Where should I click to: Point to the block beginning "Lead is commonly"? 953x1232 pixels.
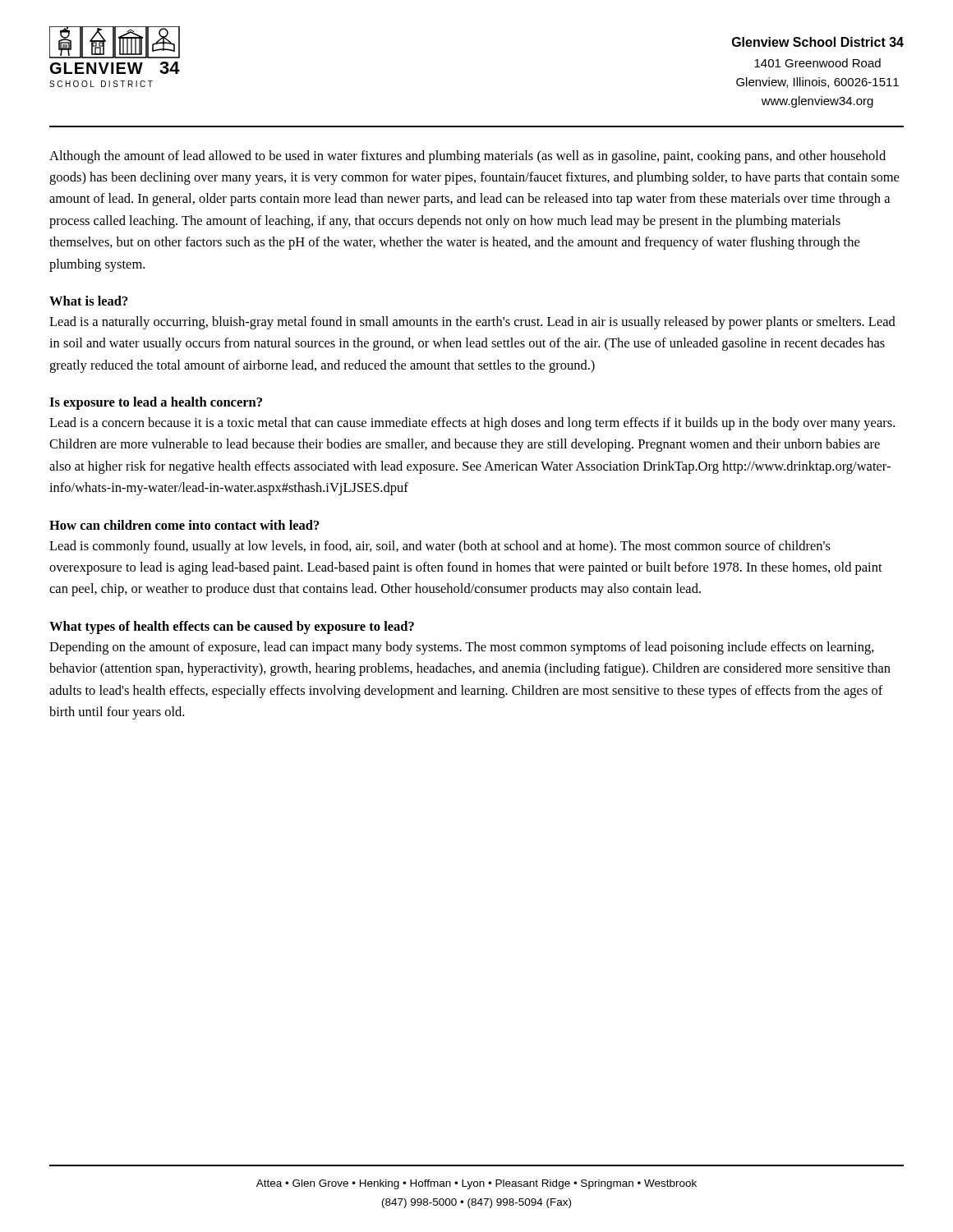(466, 567)
